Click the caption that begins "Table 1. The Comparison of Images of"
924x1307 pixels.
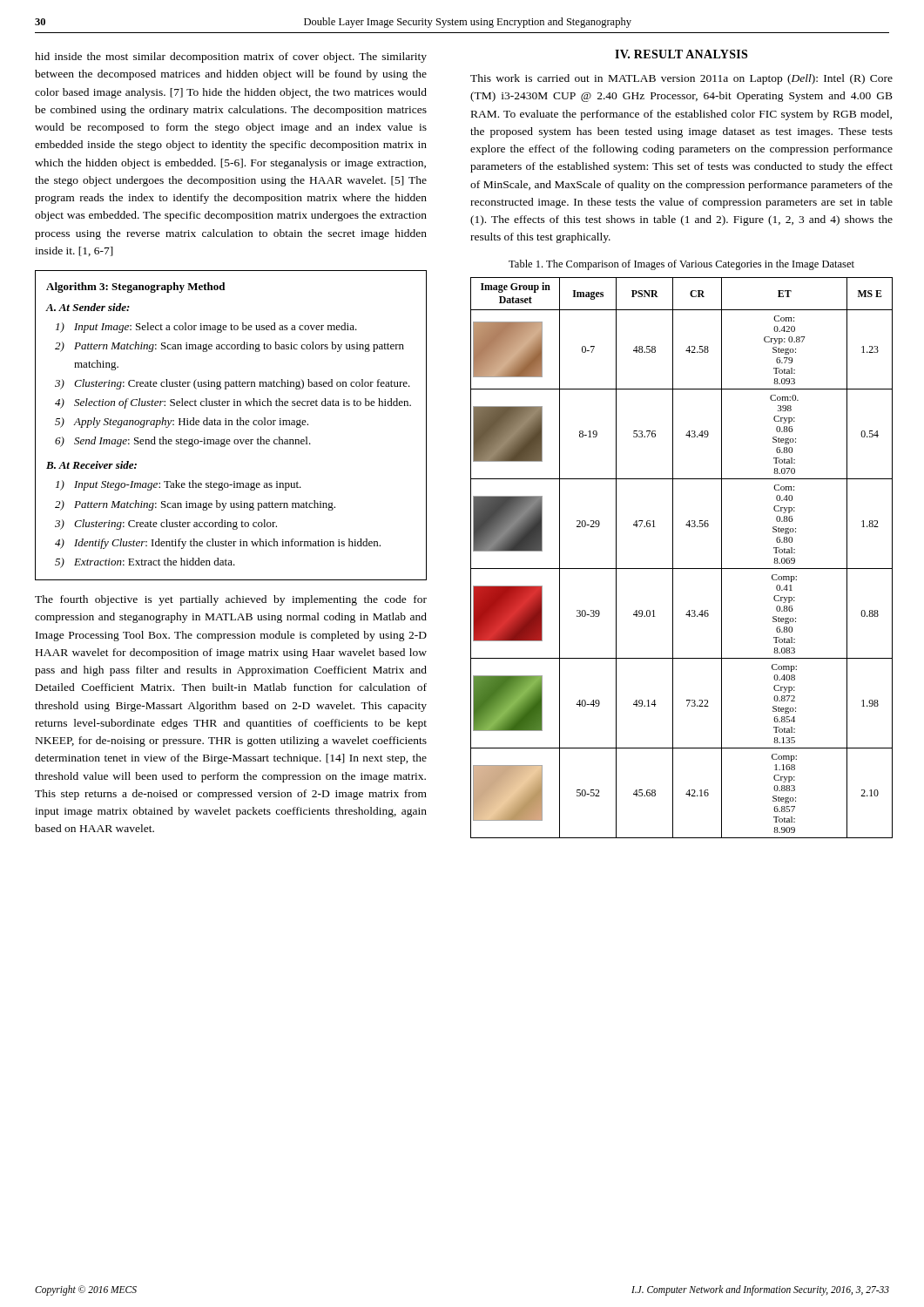[x=681, y=264]
